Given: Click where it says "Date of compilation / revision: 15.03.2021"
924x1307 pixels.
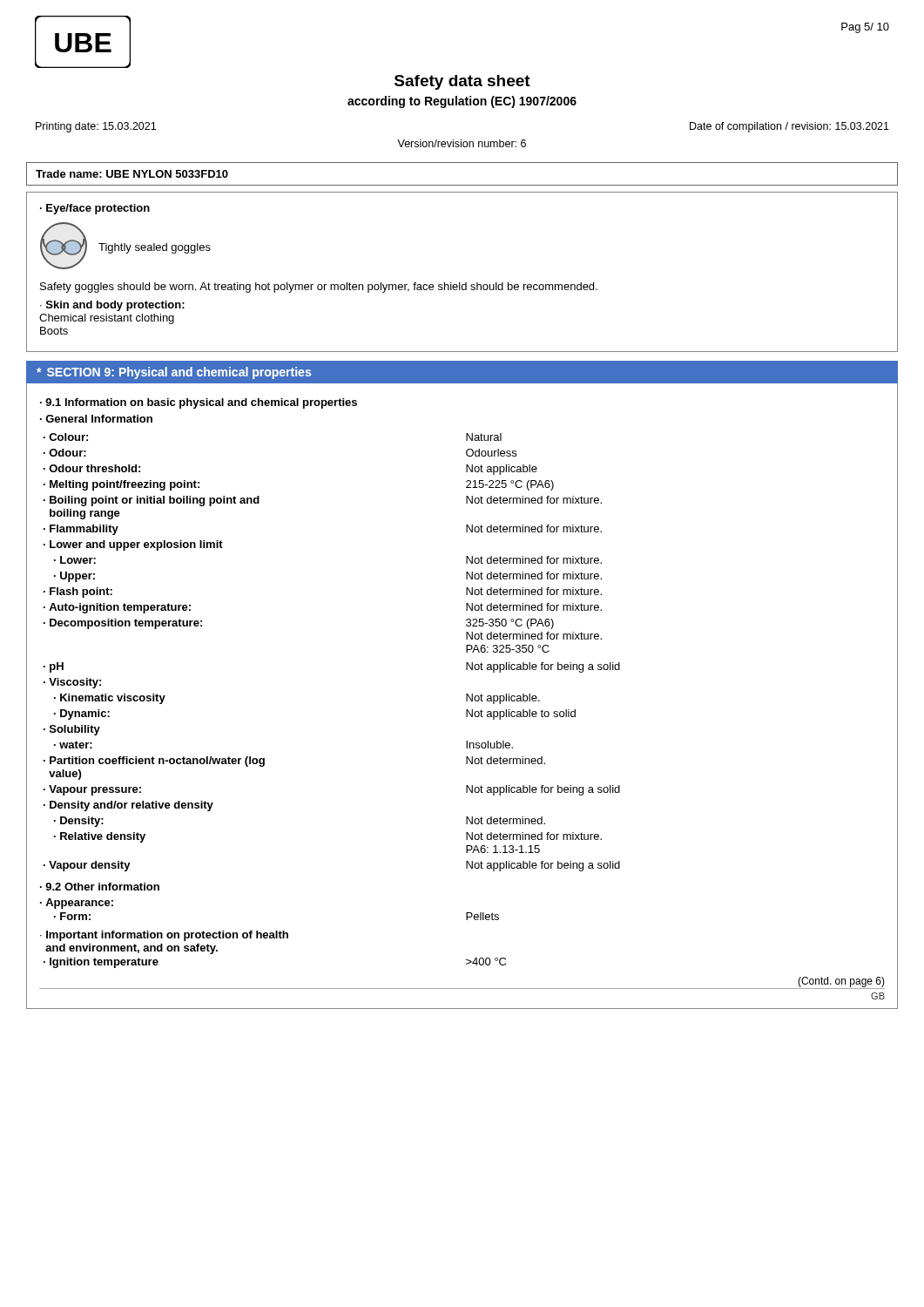Looking at the screenshot, I should (789, 126).
